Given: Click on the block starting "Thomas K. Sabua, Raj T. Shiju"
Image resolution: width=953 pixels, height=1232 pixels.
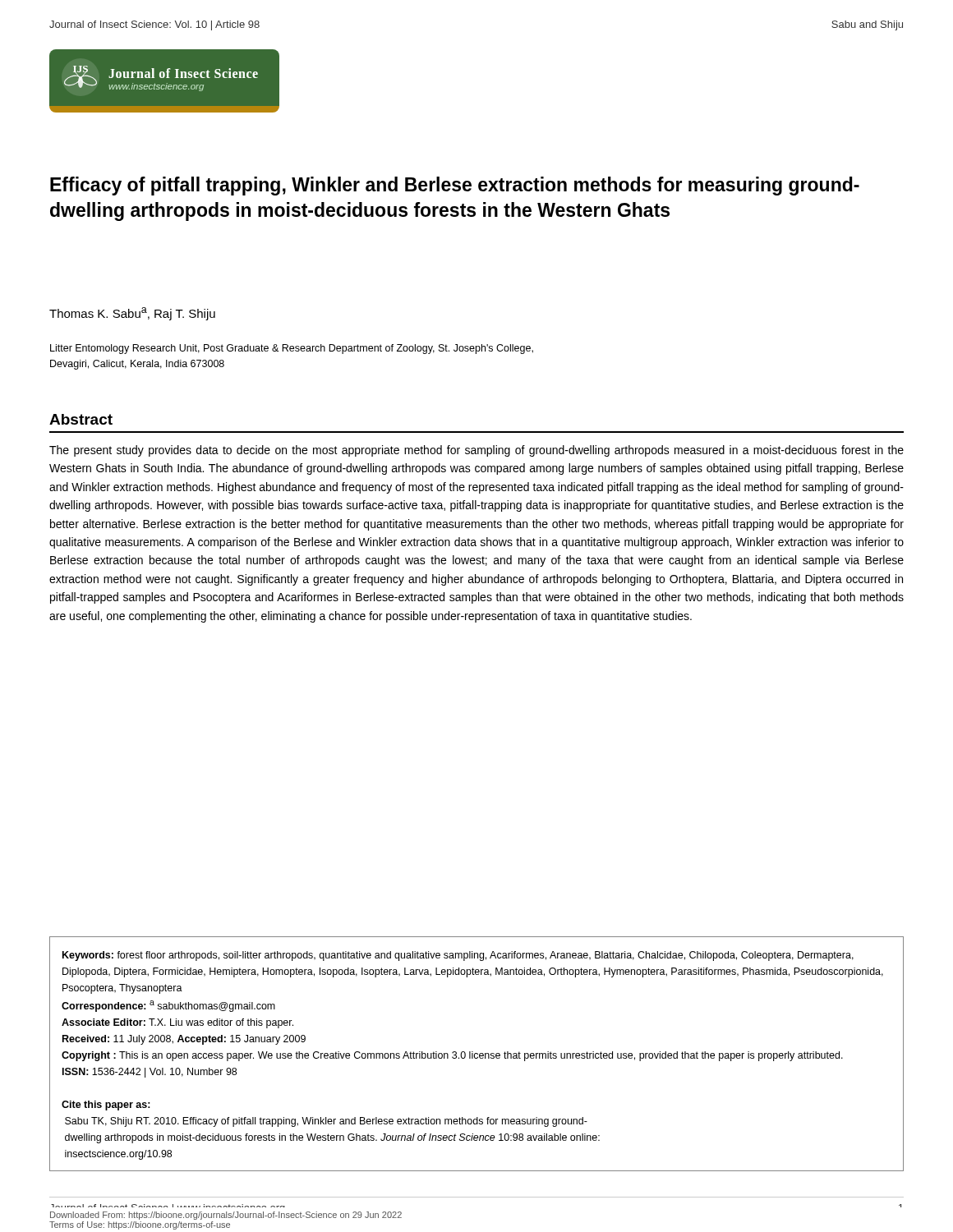Looking at the screenshot, I should tap(133, 312).
